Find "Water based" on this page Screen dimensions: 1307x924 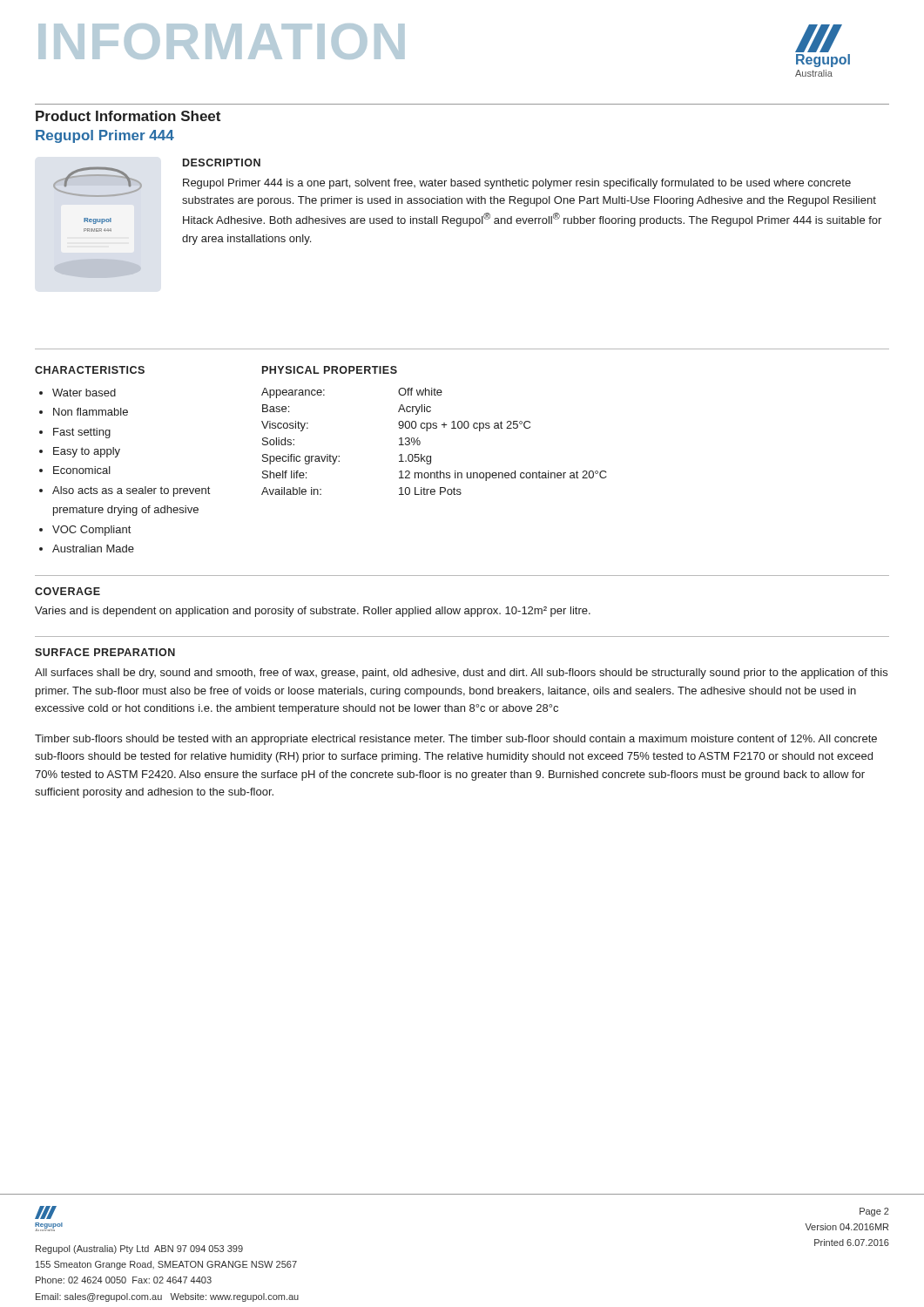tap(84, 392)
